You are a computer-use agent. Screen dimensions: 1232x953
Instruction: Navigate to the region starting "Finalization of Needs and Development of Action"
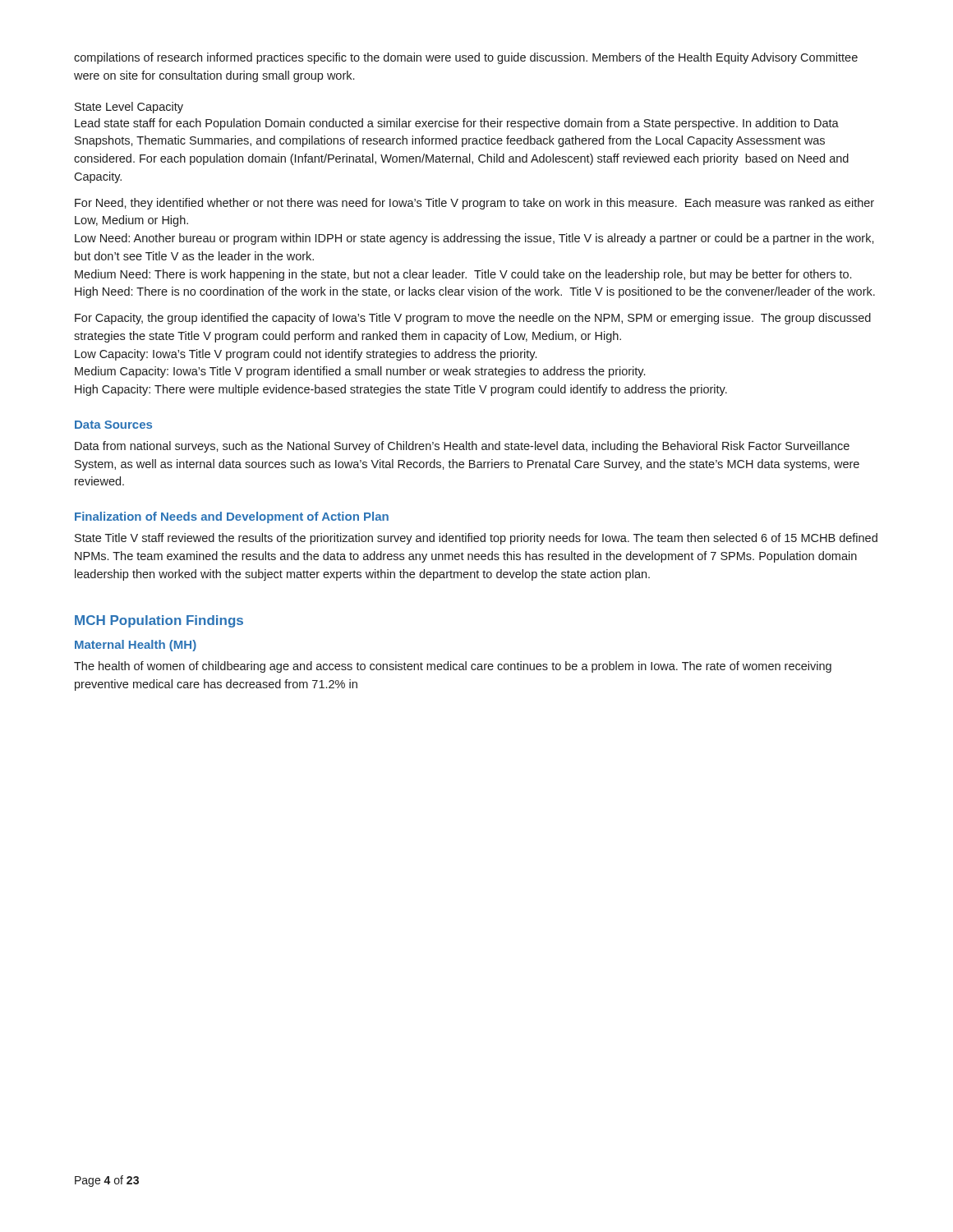232,516
